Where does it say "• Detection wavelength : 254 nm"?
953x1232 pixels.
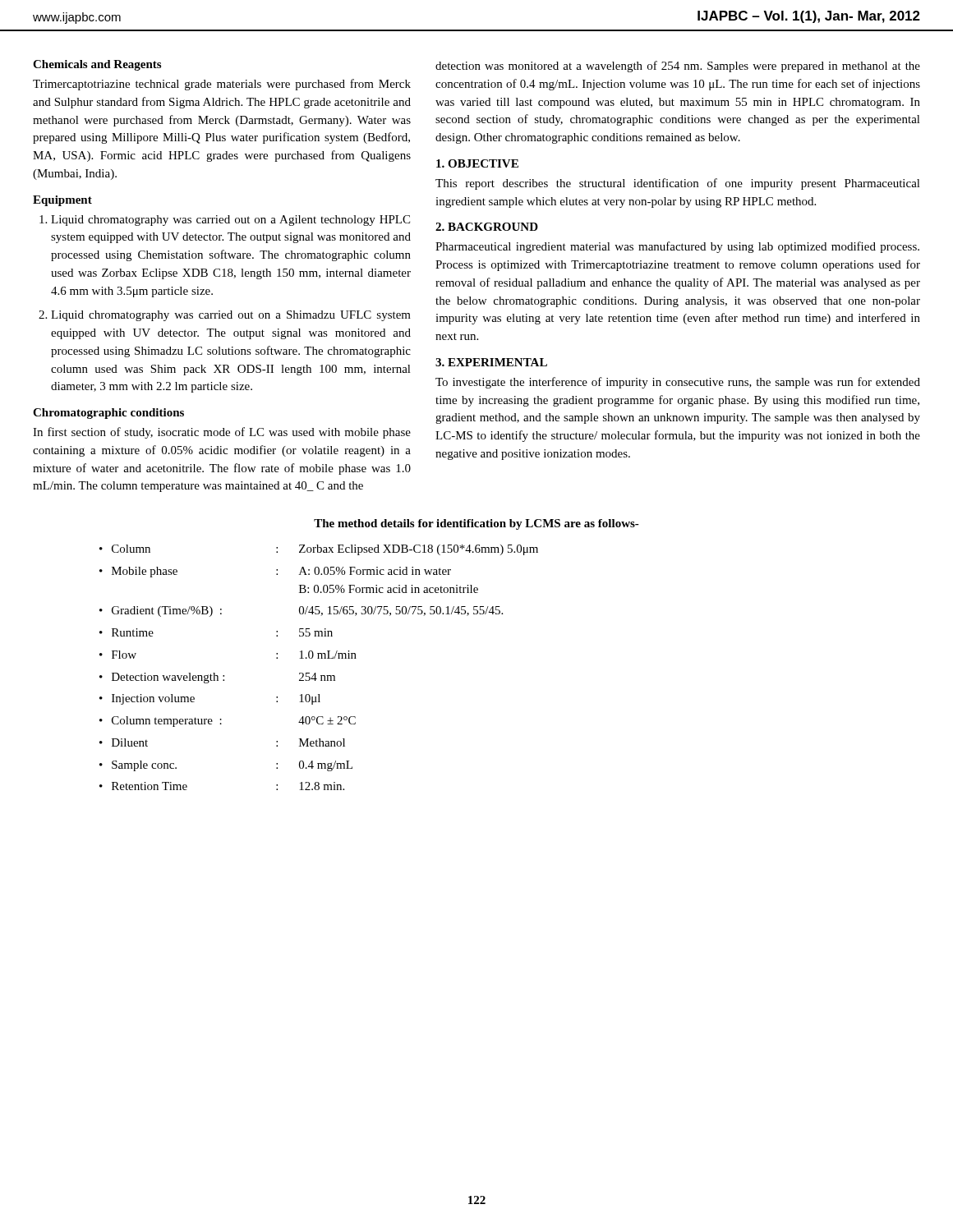[x=217, y=677]
